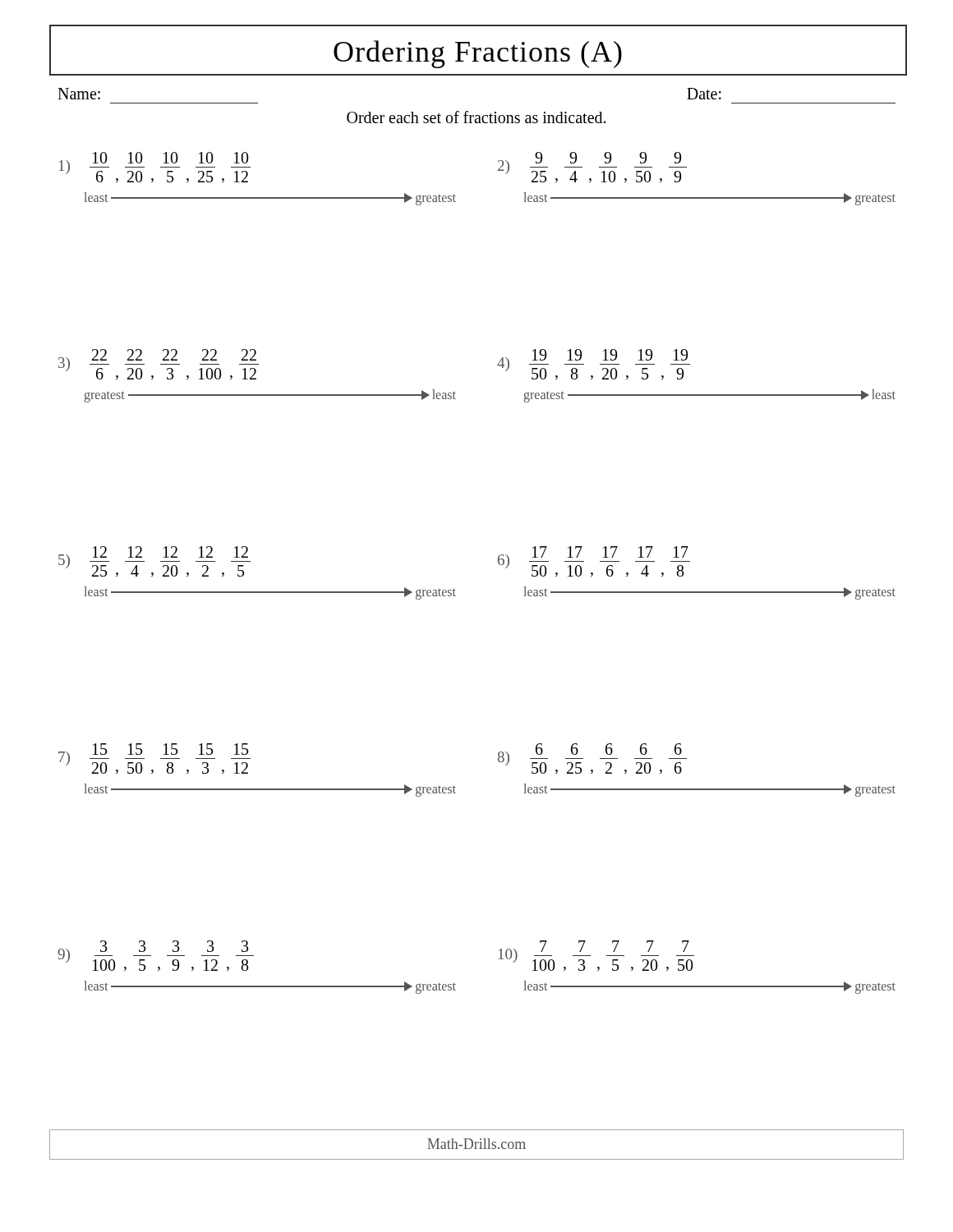Navigate to the passage starting "Order each set"
Screen dimensions: 1232x953
click(x=476, y=117)
